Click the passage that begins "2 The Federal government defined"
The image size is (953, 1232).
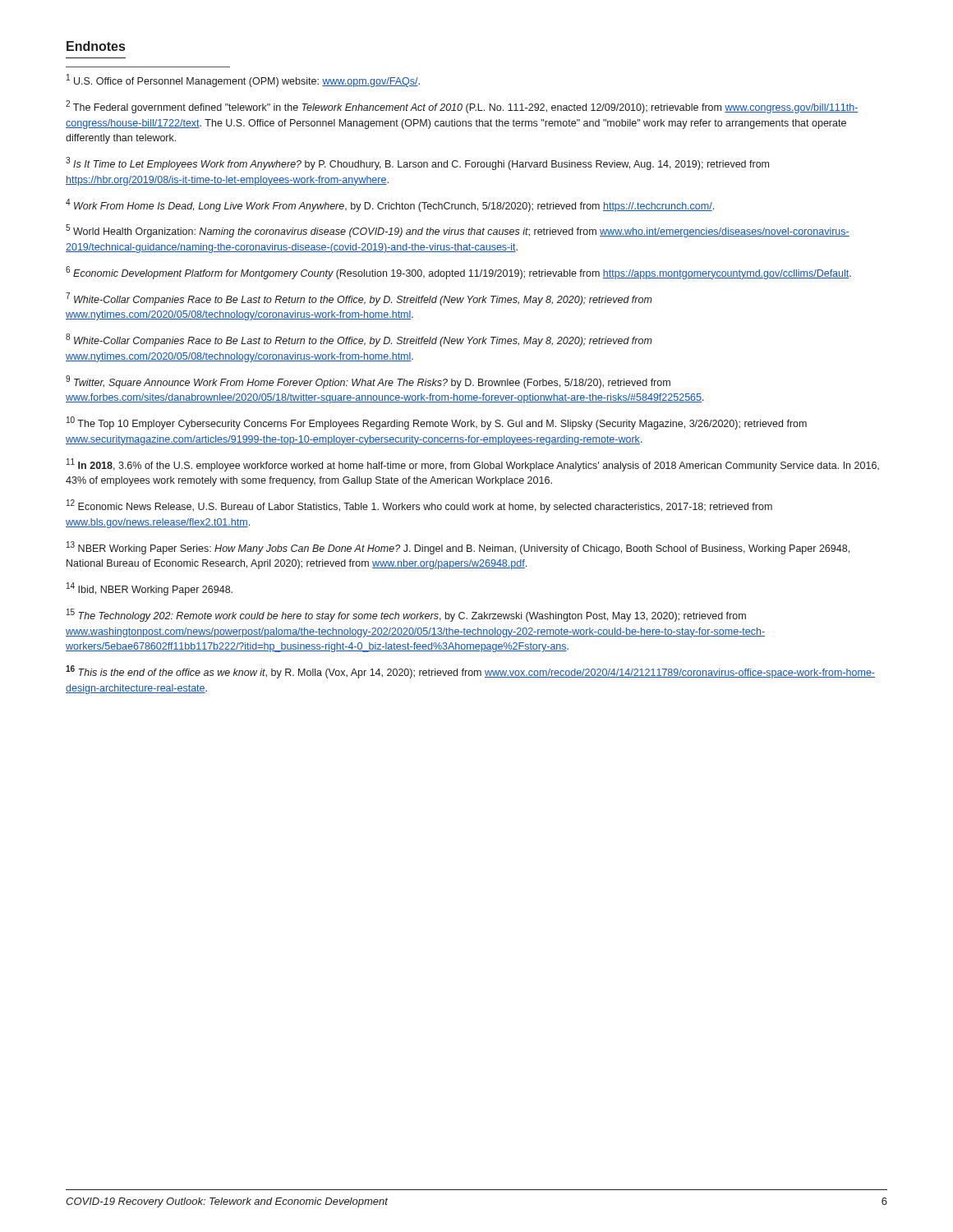[462, 122]
